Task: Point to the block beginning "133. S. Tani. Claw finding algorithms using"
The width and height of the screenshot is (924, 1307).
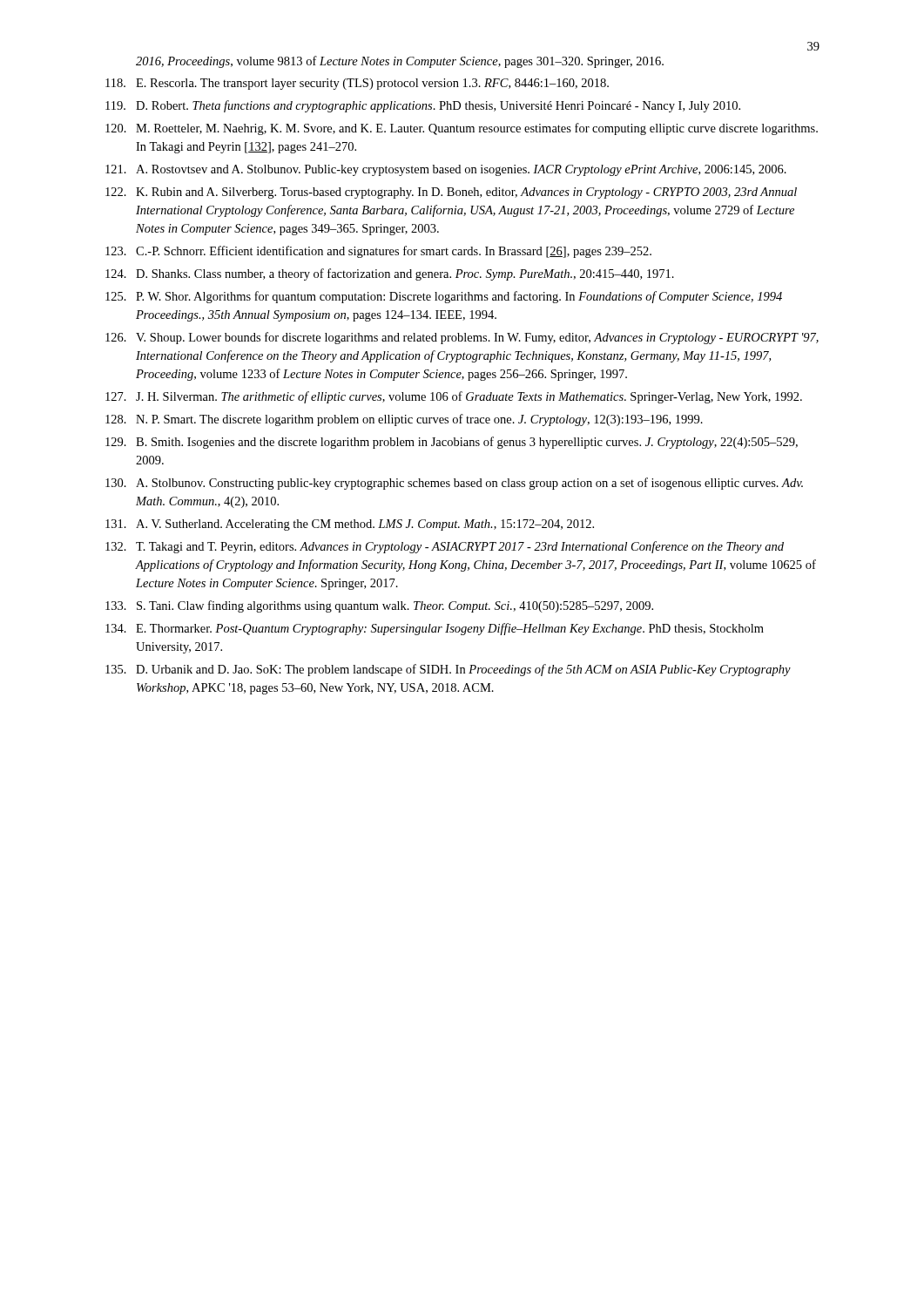Action: [x=462, y=606]
